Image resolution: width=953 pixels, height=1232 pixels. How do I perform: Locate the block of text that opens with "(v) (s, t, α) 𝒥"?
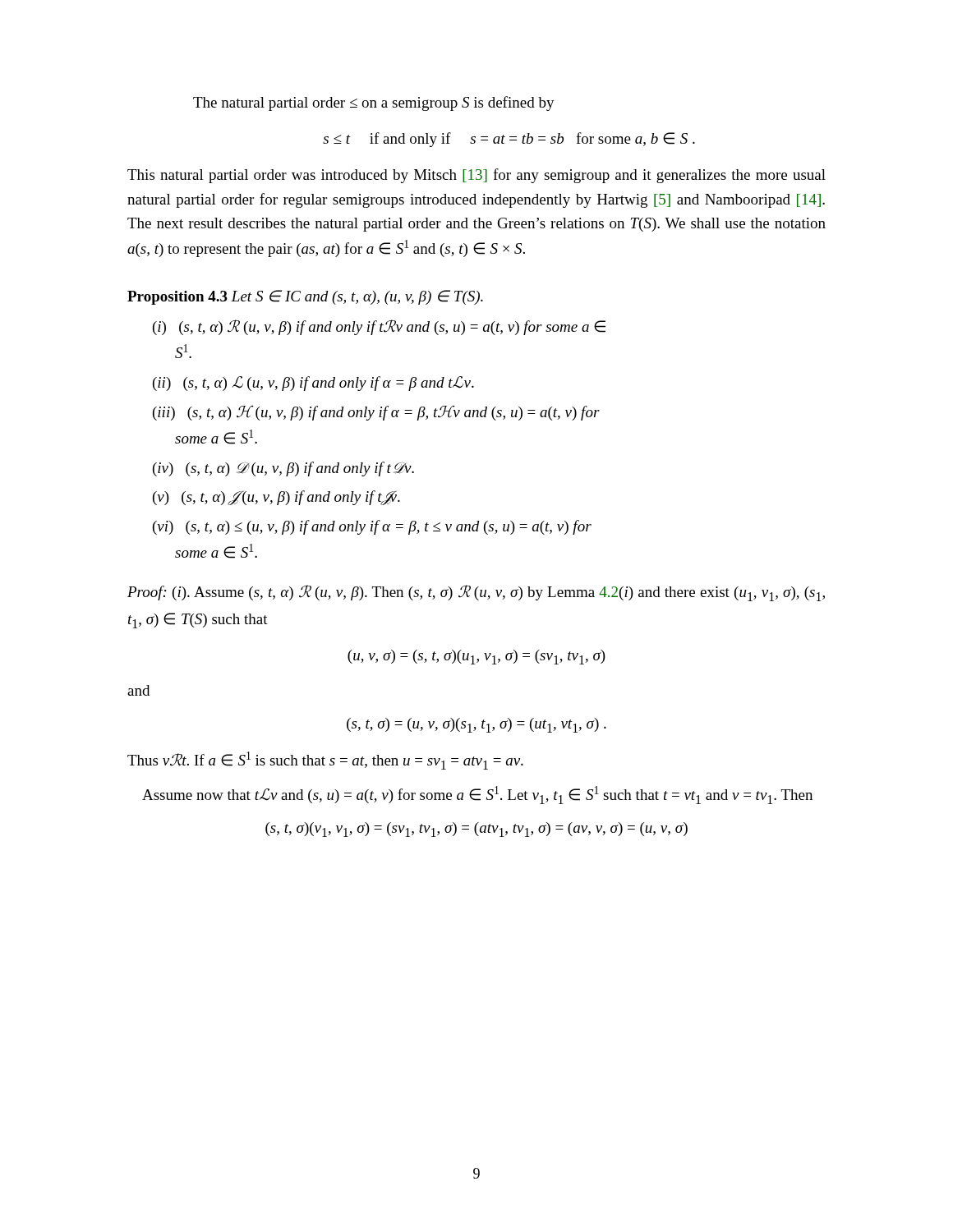pyautogui.click(x=276, y=497)
